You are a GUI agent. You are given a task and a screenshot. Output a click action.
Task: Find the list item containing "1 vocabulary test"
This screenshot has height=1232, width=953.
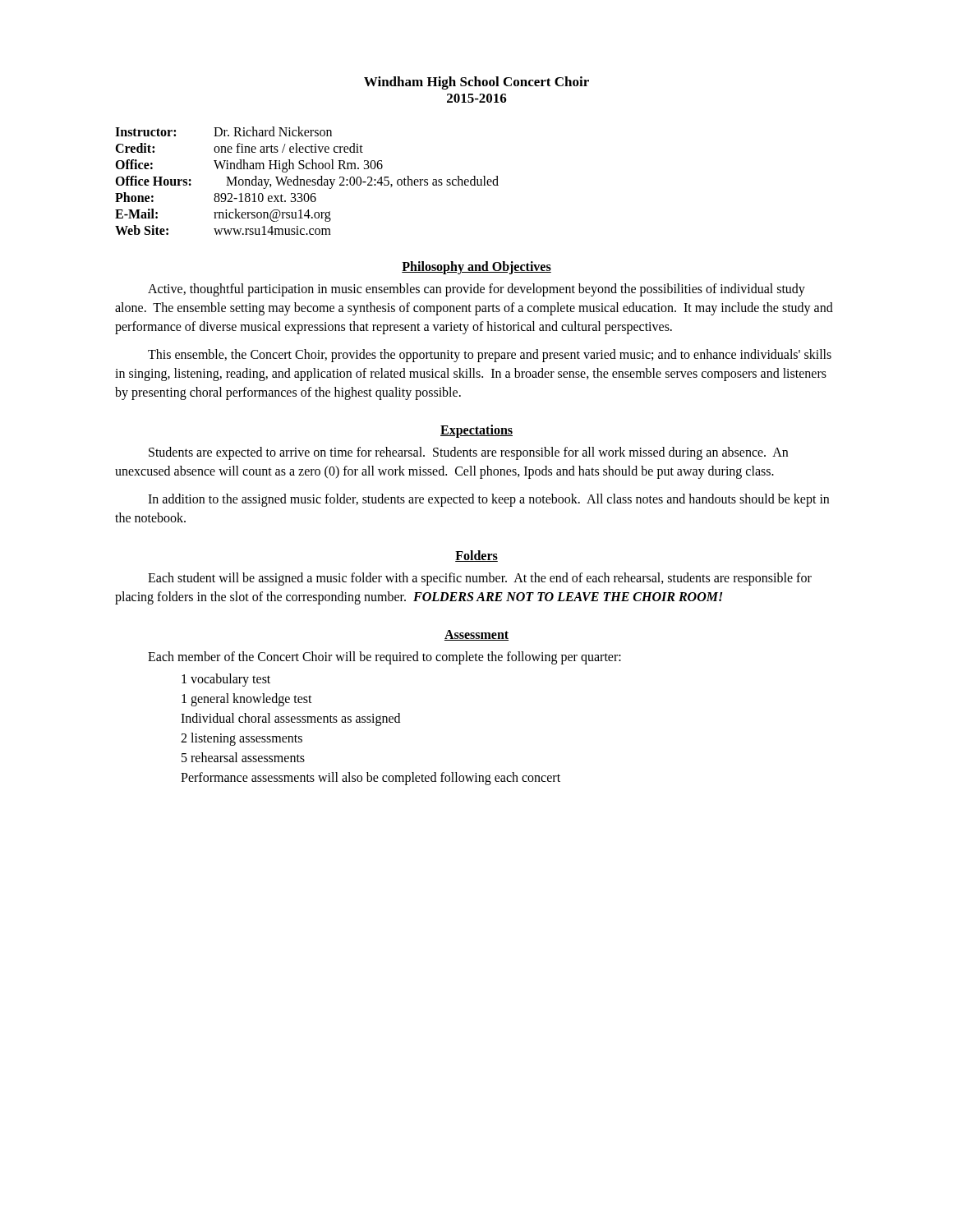(x=226, y=679)
